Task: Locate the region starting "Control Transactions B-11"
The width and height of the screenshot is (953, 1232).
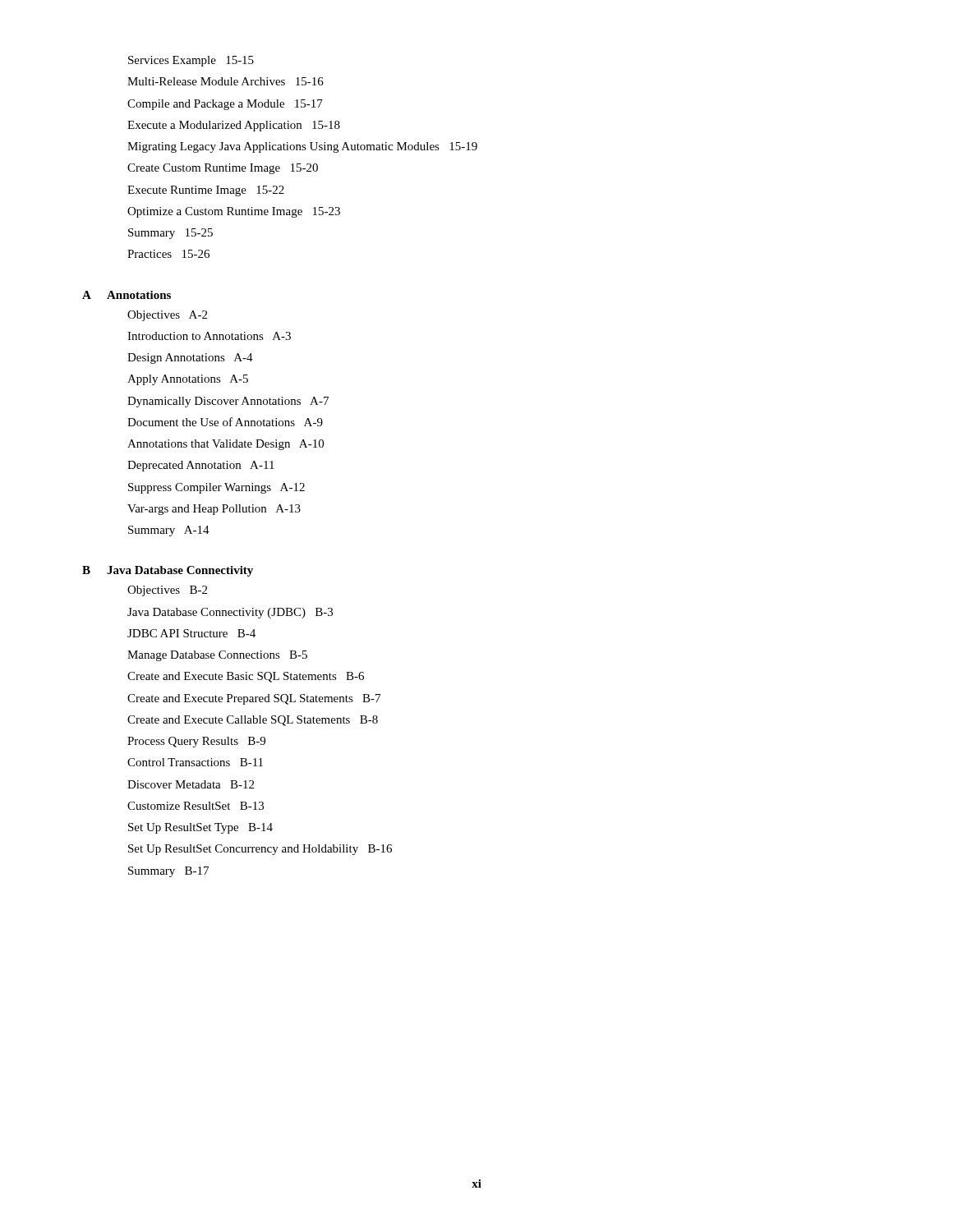Action: [196, 763]
